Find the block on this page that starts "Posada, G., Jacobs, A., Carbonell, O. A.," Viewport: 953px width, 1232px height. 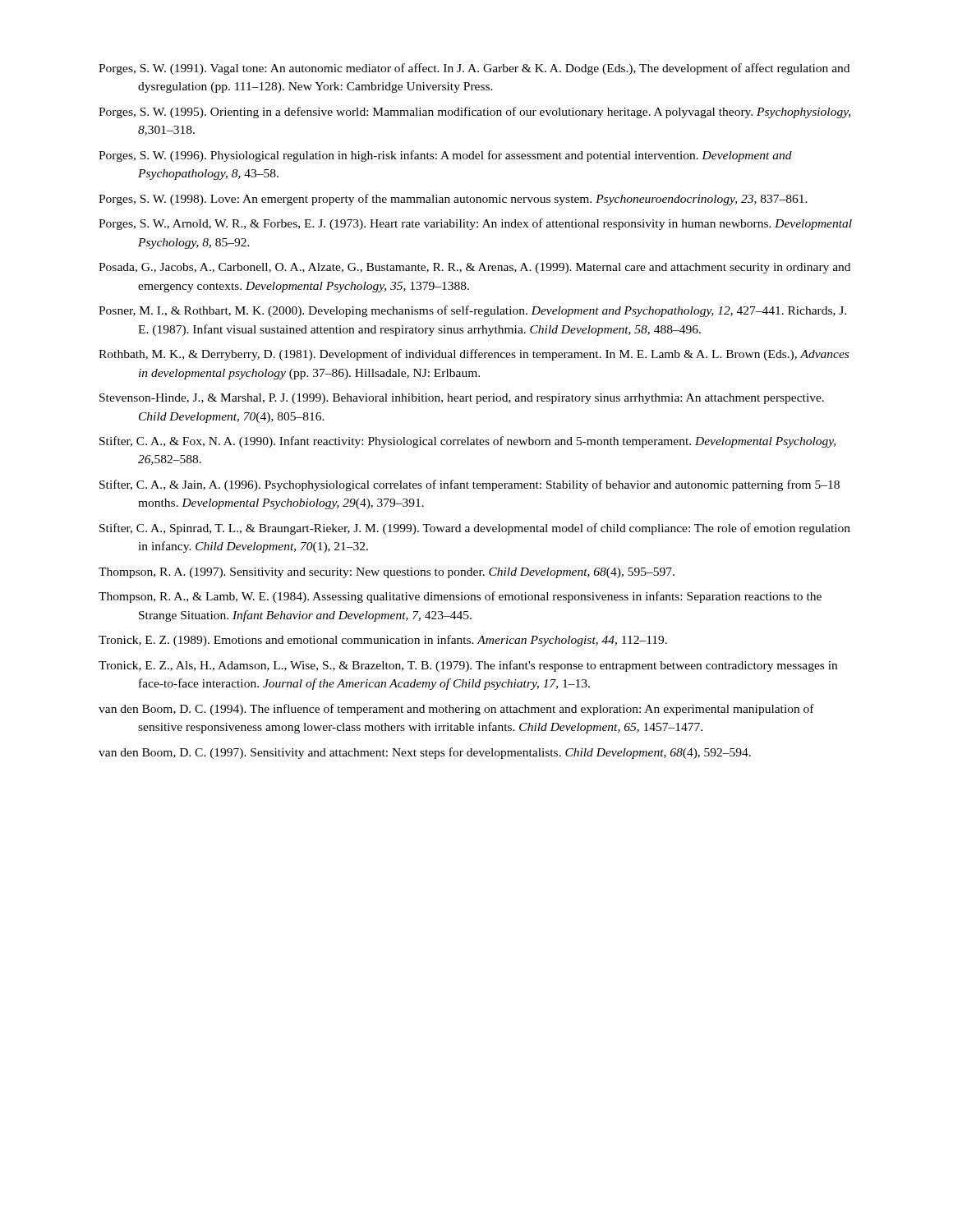[x=475, y=276]
